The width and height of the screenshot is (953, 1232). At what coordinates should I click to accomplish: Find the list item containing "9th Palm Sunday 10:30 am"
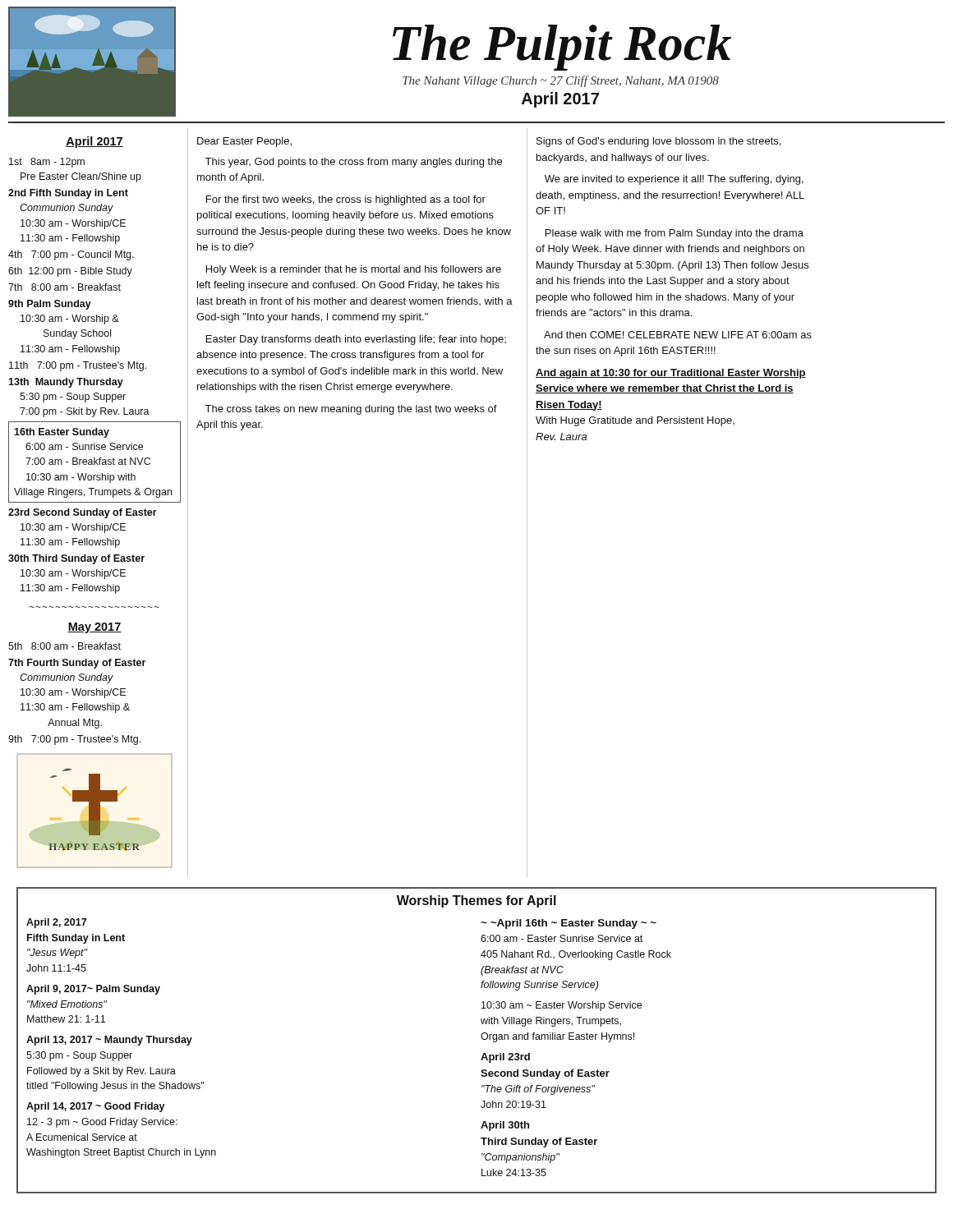point(64,326)
